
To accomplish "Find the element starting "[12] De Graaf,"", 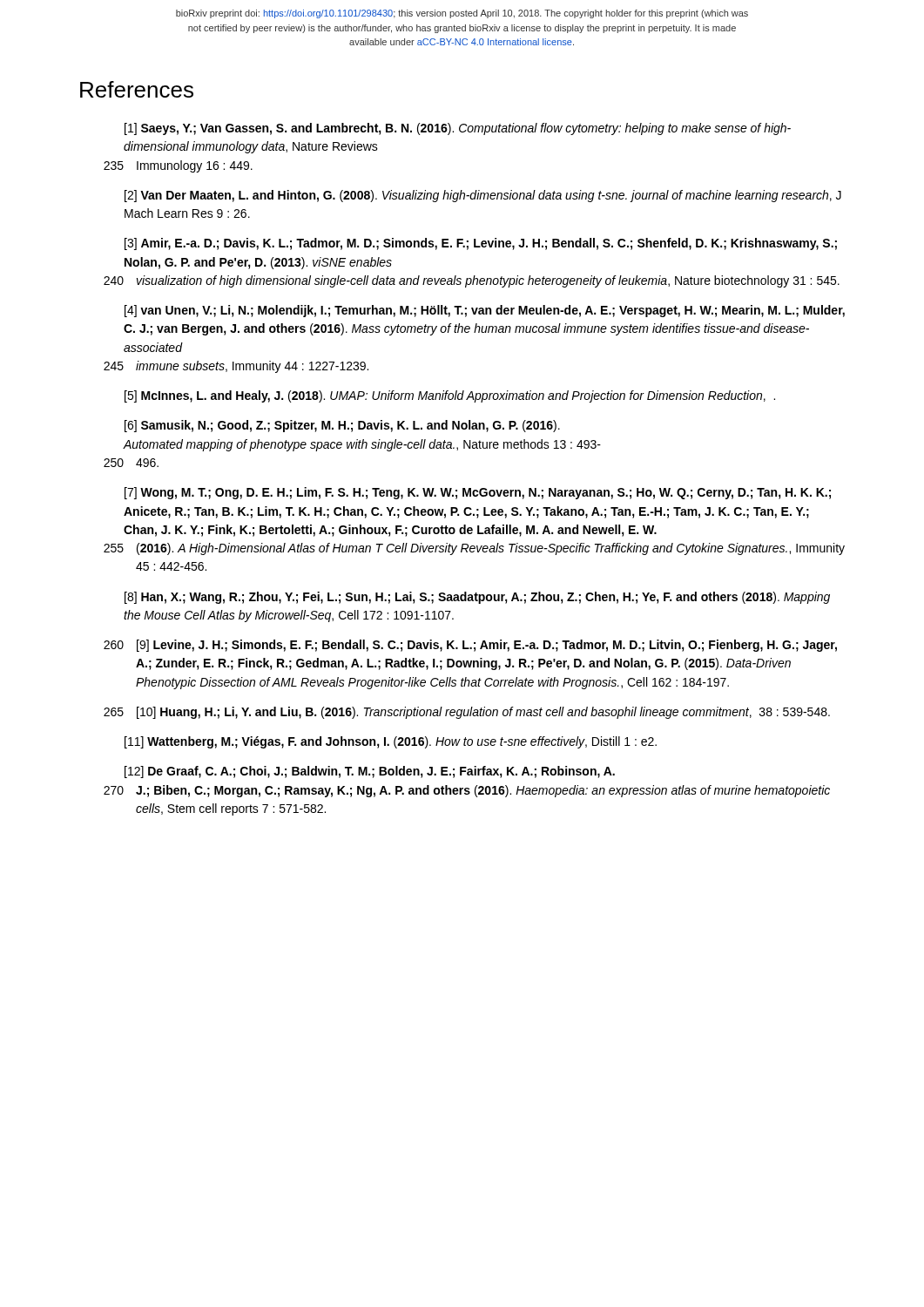I will pyautogui.click(x=462, y=772).
